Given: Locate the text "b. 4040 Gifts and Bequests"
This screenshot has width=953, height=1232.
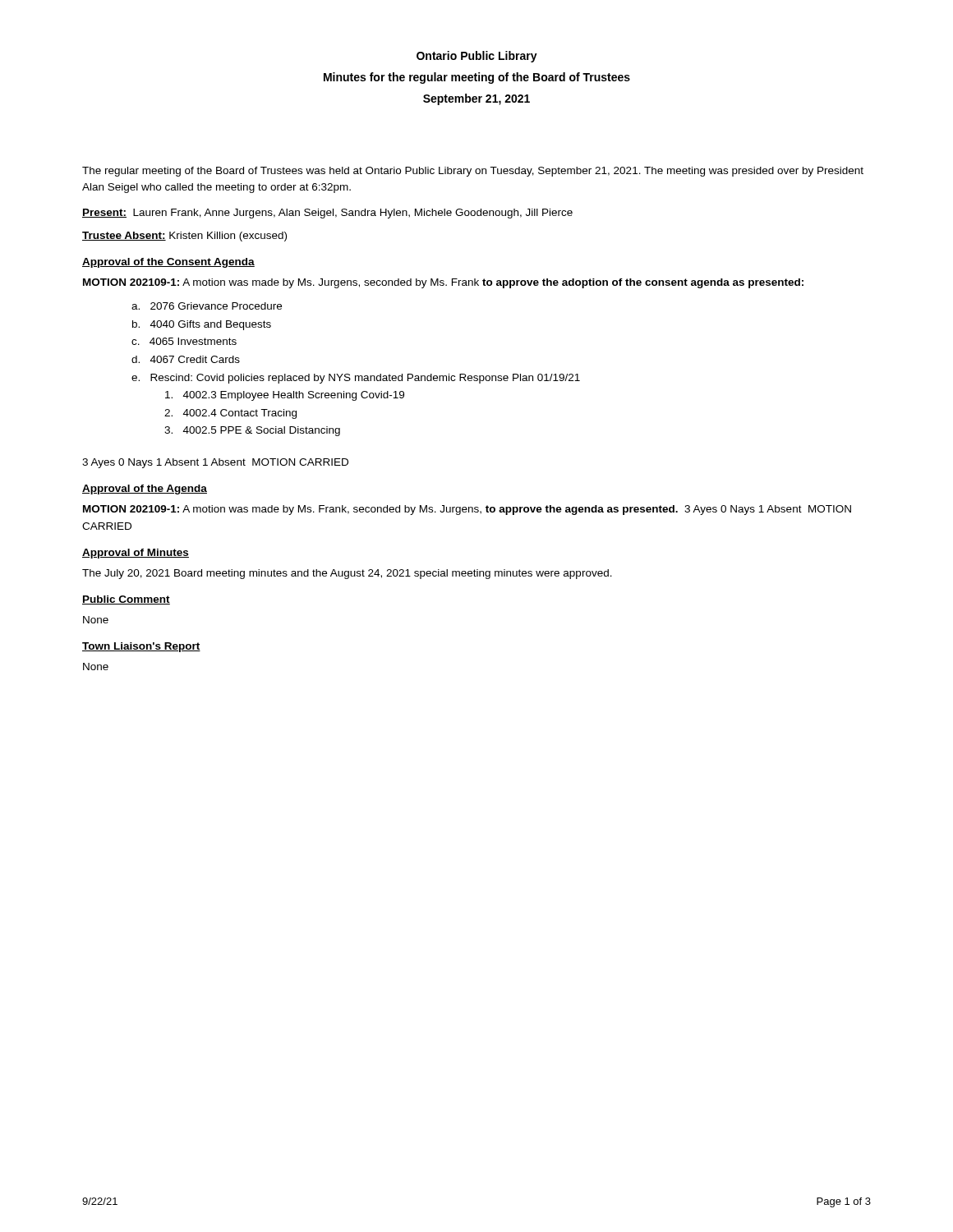Looking at the screenshot, I should click(x=201, y=324).
